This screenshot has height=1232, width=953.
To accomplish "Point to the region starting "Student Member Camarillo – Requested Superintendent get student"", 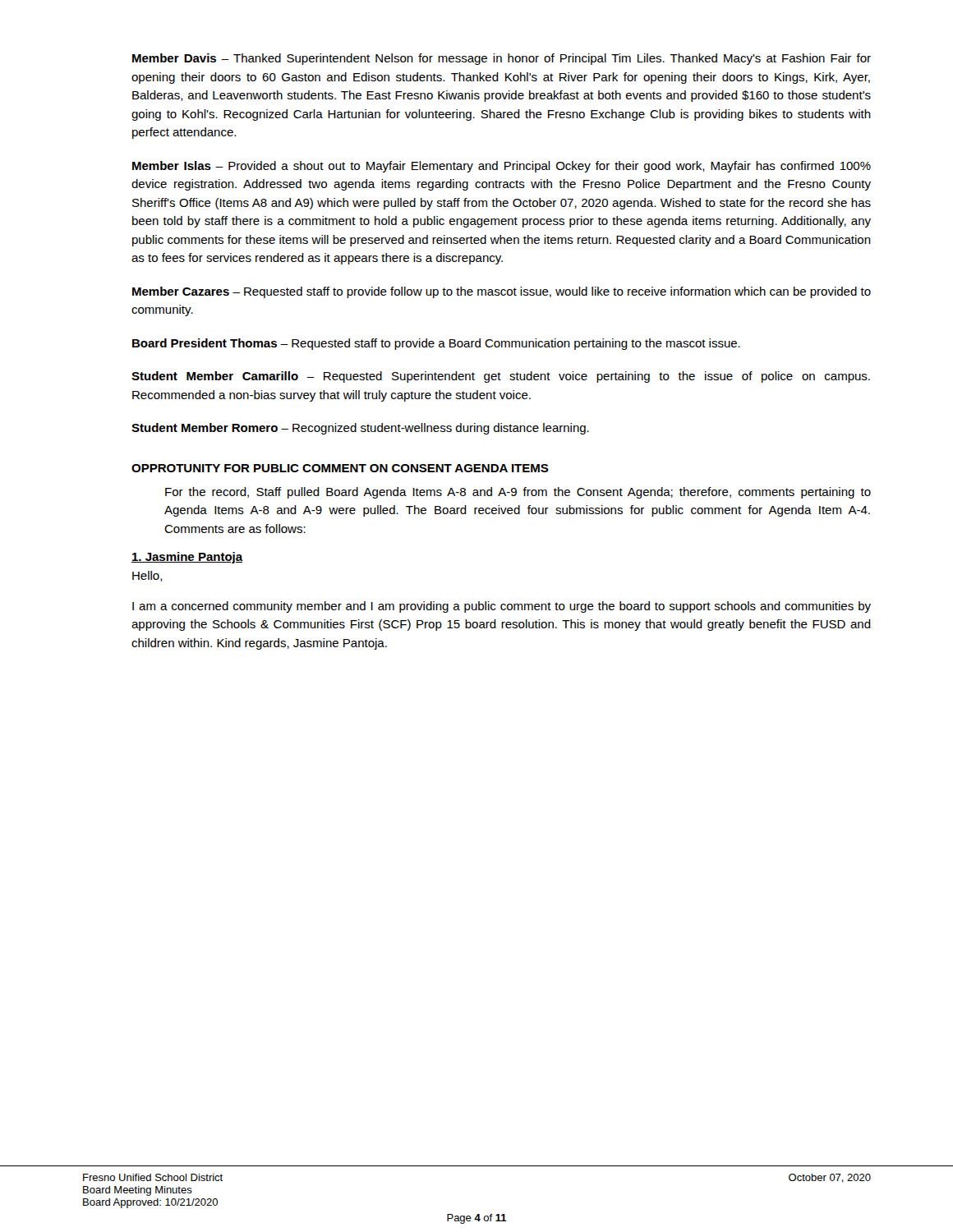I will 501,386.
